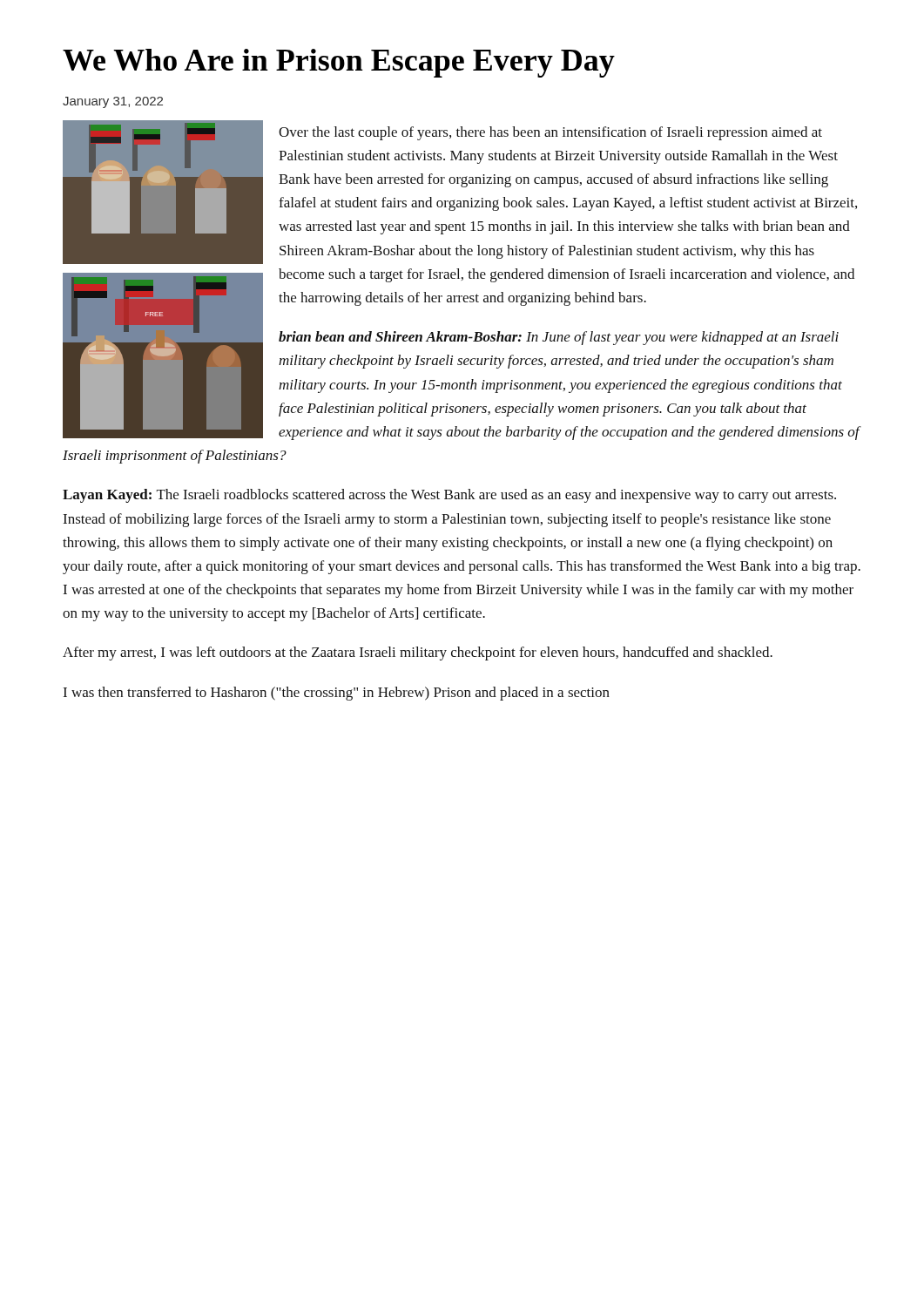Click on the text block with the text "I was then"

pyautogui.click(x=462, y=692)
